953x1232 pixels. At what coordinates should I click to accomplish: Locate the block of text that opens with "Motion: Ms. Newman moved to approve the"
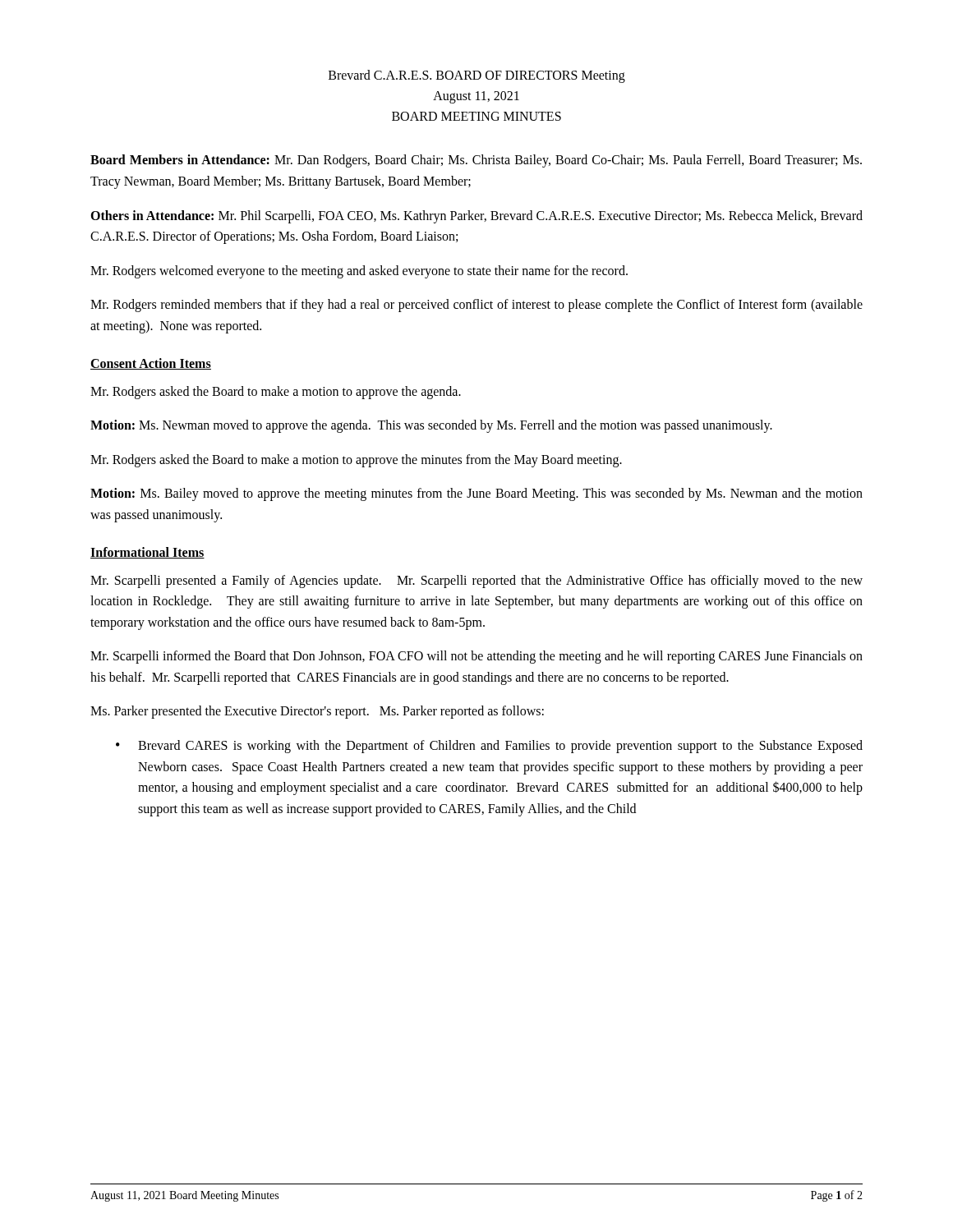click(432, 425)
